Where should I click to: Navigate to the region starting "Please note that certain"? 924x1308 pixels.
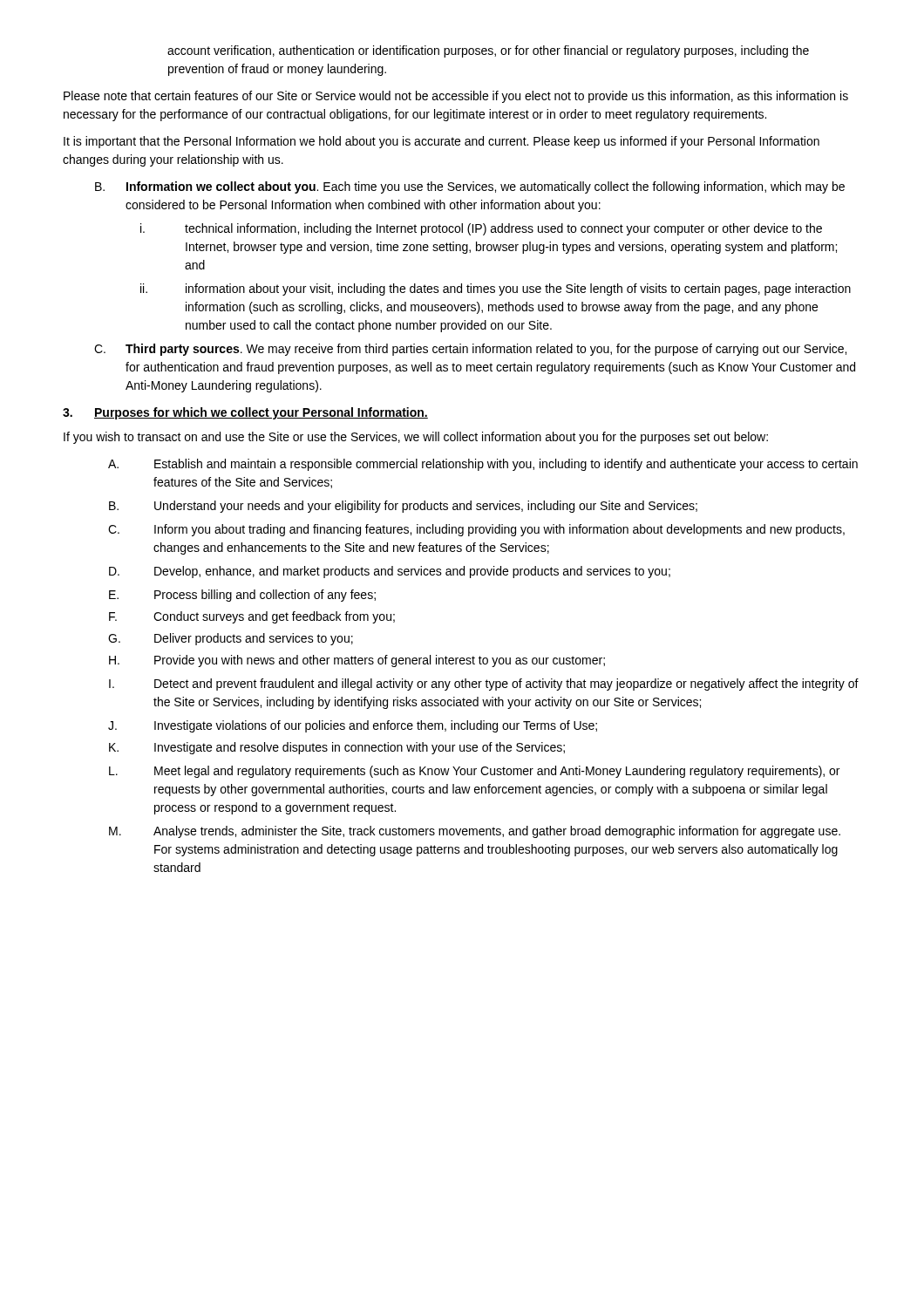coord(462,106)
